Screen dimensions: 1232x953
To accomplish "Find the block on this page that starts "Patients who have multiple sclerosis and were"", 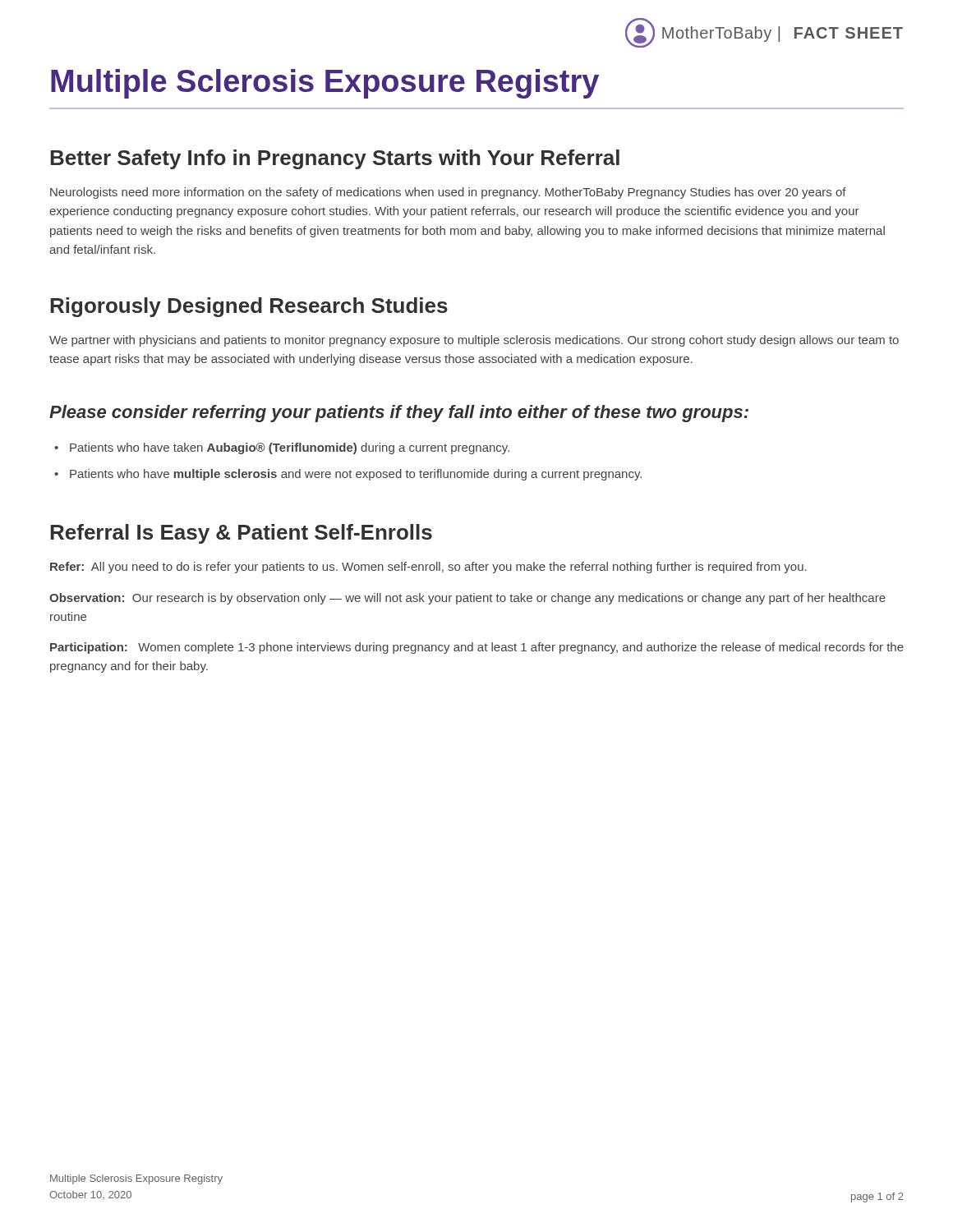I will 356,474.
